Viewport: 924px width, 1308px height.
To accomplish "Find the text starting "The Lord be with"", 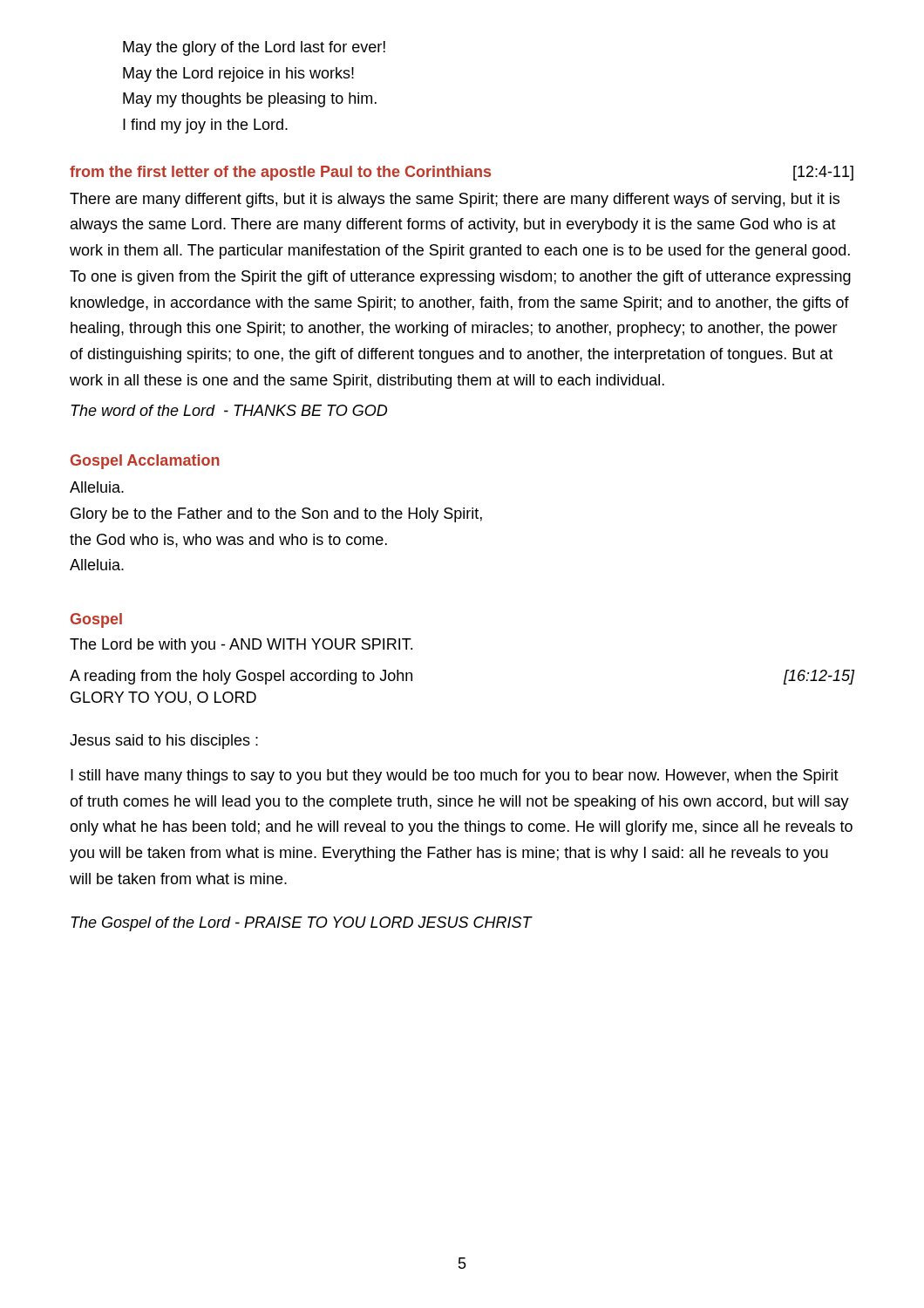I will pos(241,646).
